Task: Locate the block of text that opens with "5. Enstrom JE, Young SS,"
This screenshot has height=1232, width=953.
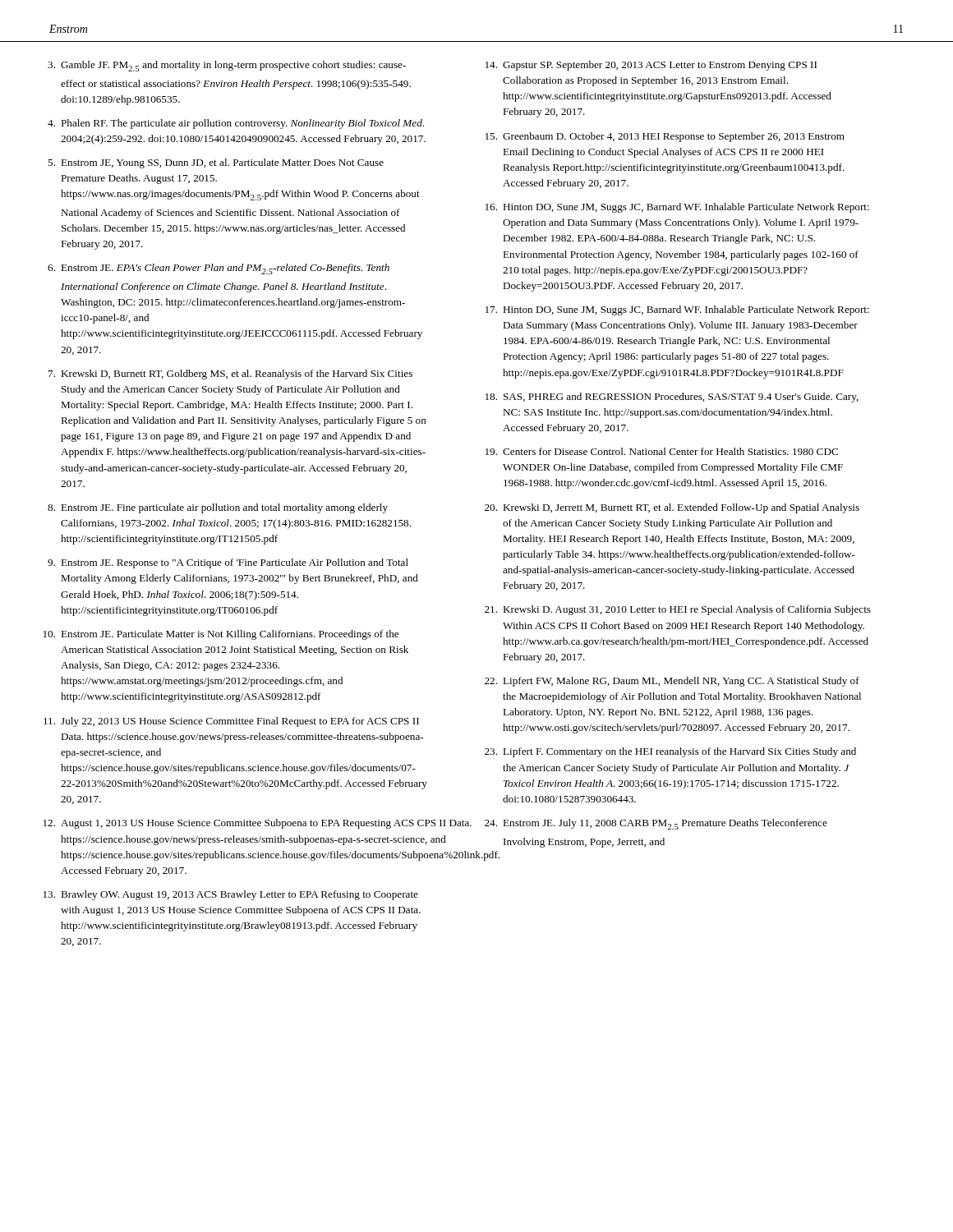Action: click(x=231, y=203)
